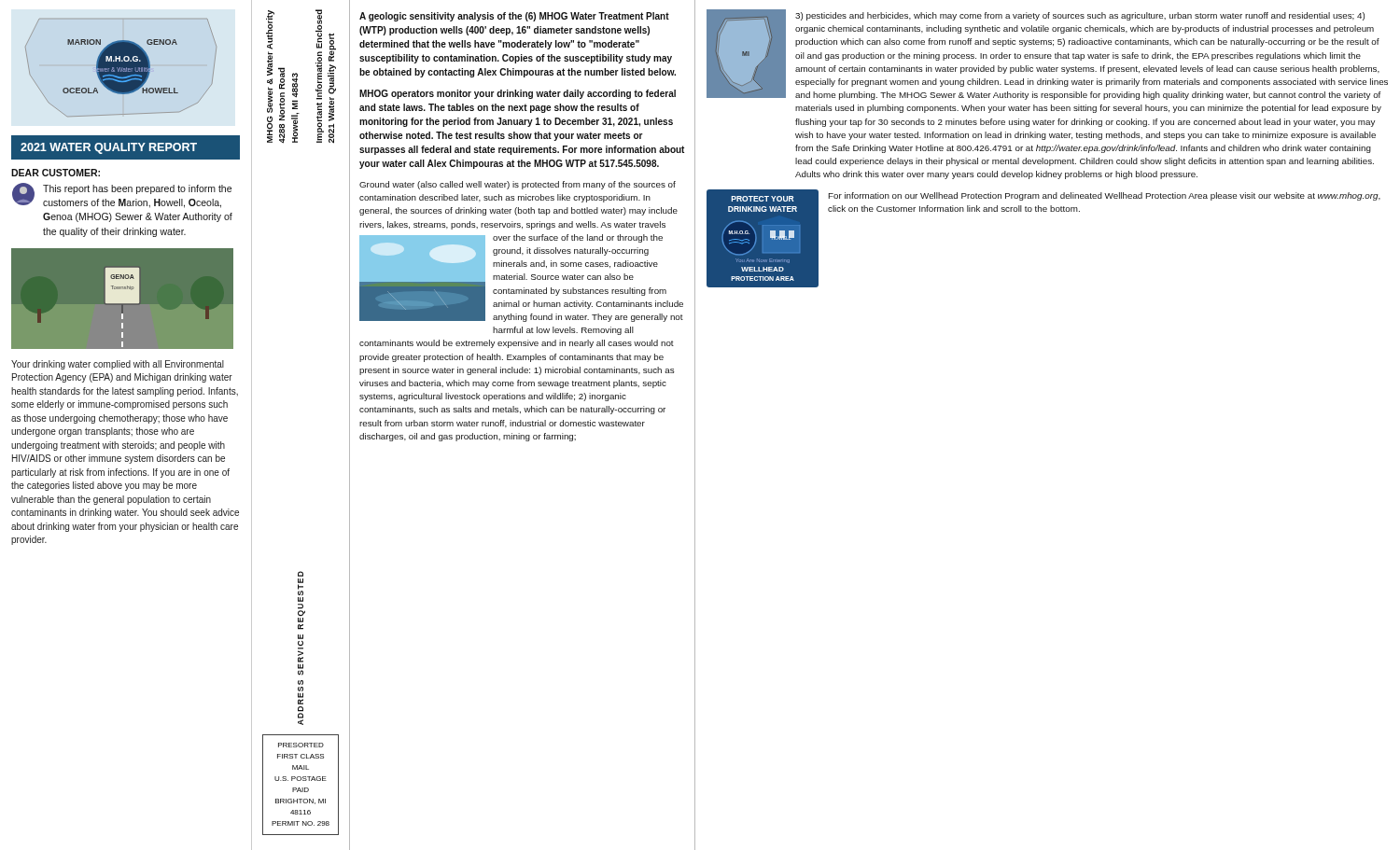Click the title

click(x=109, y=147)
